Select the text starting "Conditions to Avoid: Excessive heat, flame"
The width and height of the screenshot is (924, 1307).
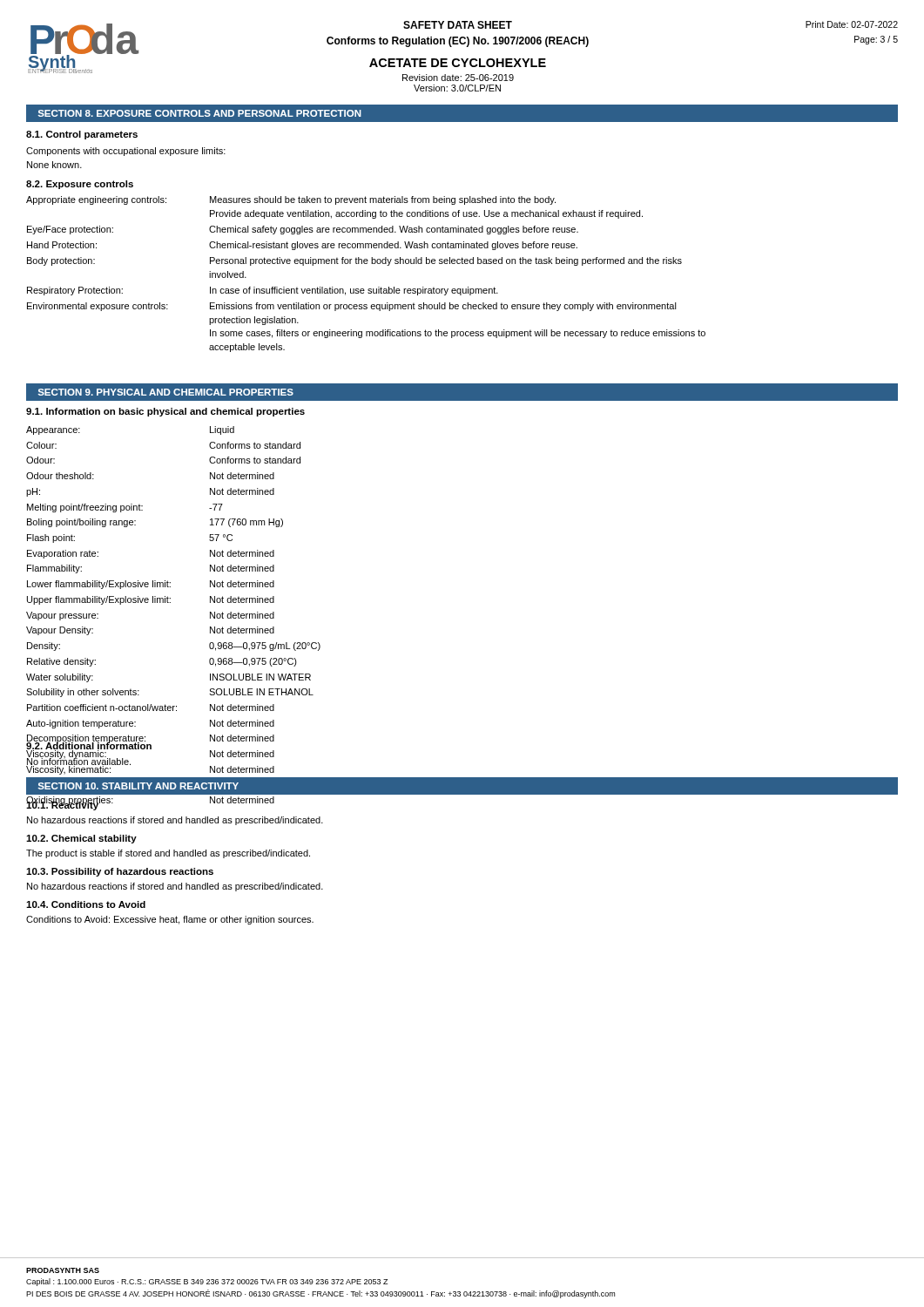coord(170,919)
